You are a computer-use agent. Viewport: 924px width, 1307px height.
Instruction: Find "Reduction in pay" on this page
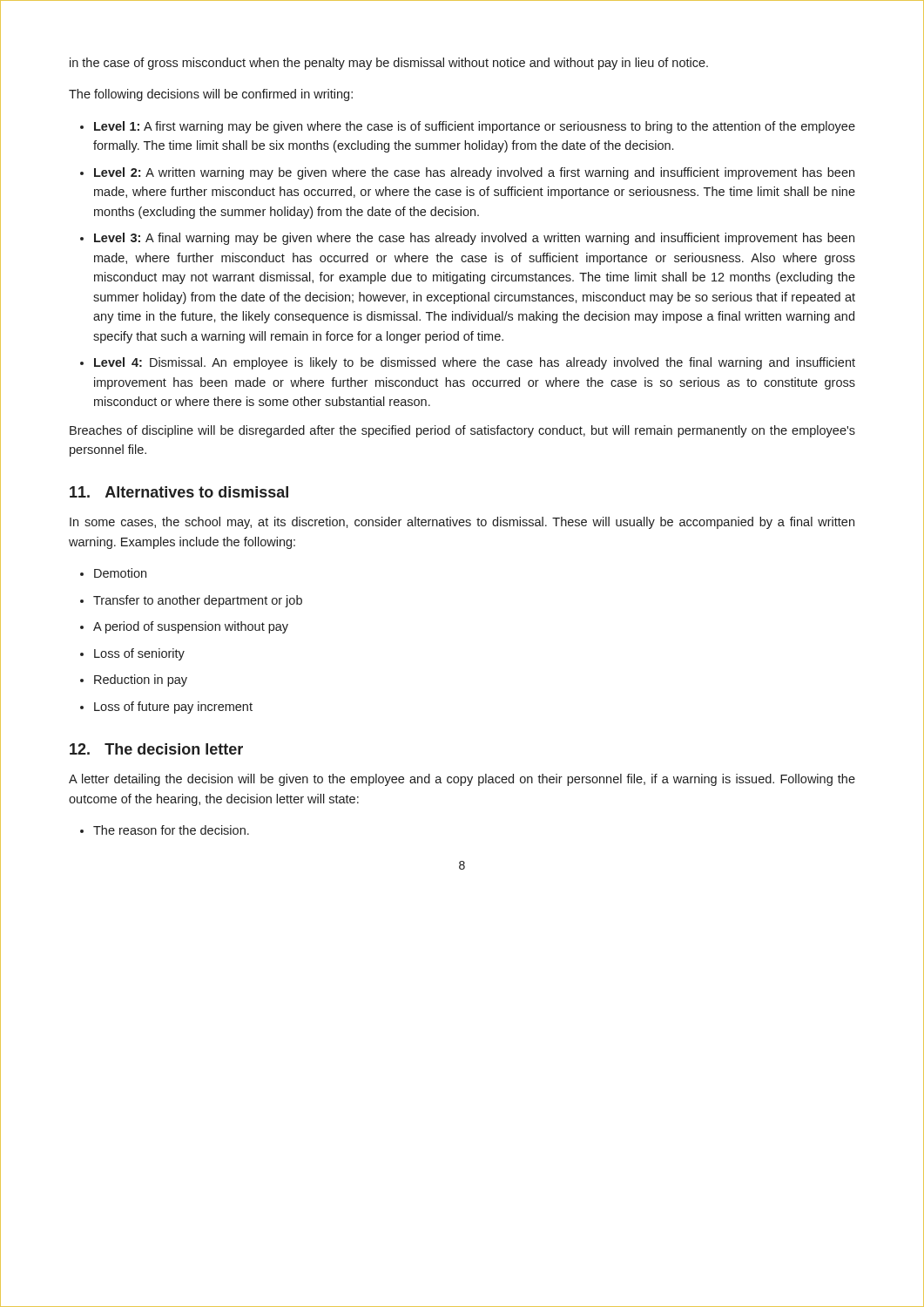[140, 680]
